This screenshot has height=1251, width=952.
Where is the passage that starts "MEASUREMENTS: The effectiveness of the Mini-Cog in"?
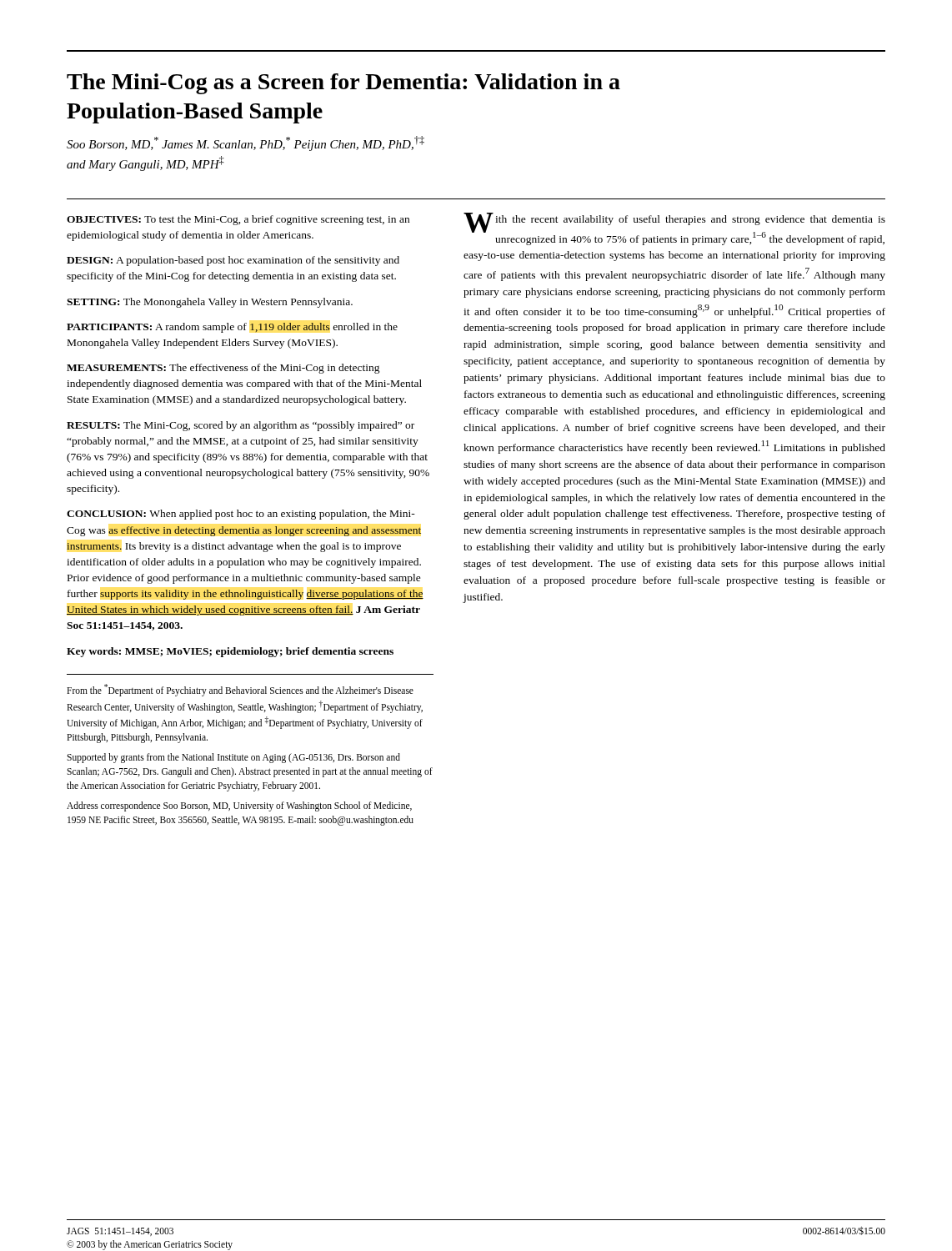point(244,383)
